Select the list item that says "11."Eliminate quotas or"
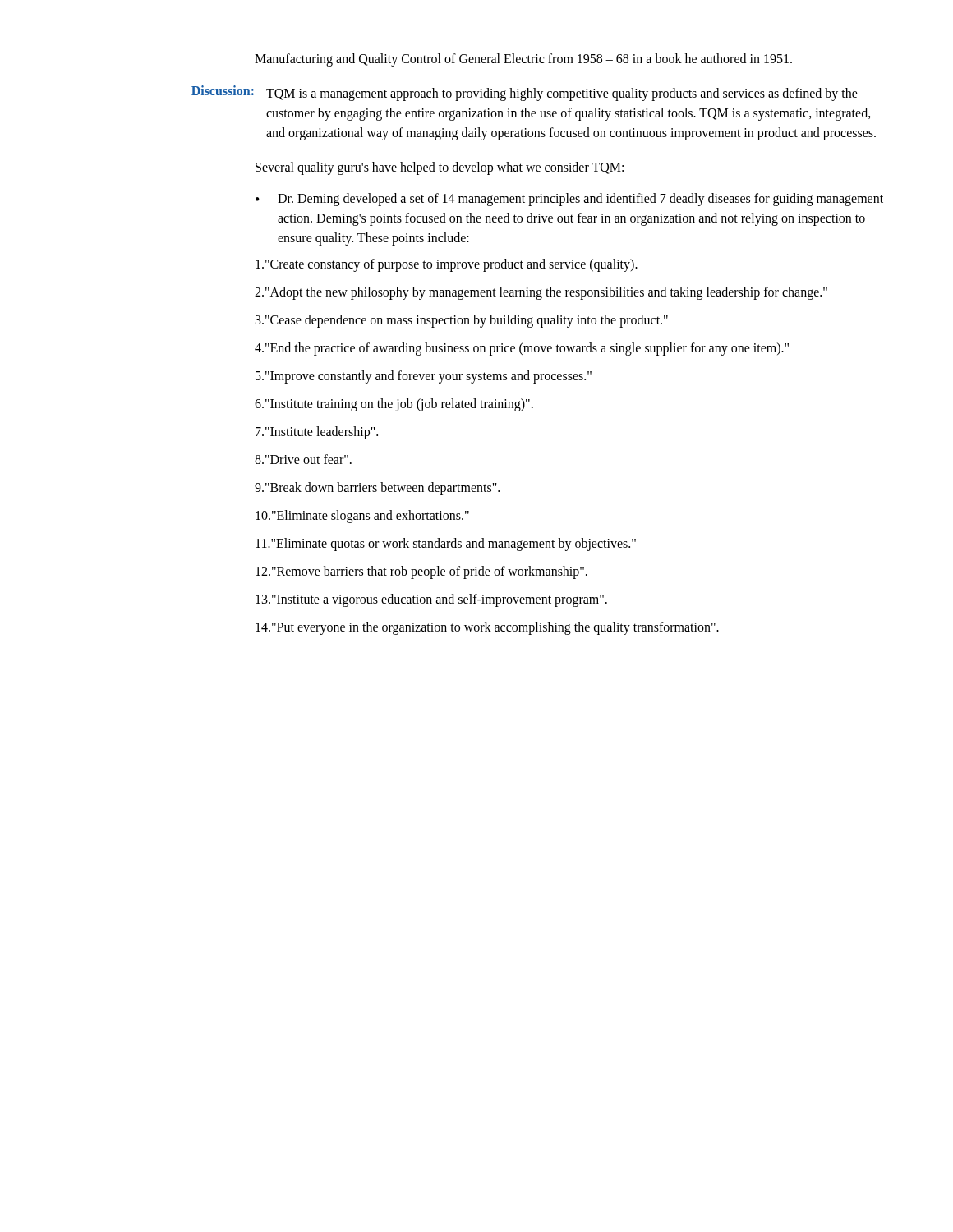This screenshot has height=1232, width=953. (446, 543)
